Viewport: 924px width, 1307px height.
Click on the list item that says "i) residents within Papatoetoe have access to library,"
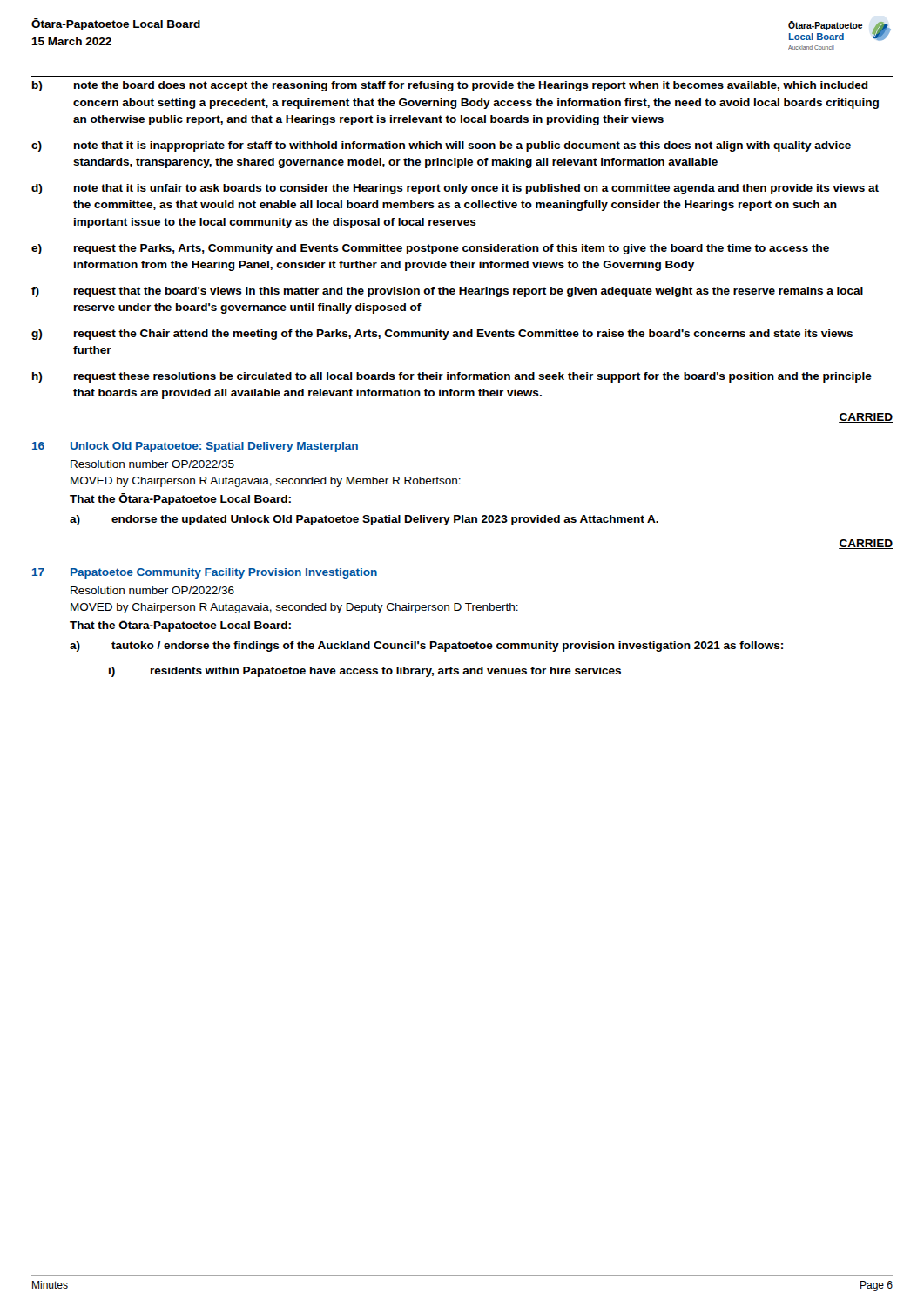pyautogui.click(x=500, y=671)
